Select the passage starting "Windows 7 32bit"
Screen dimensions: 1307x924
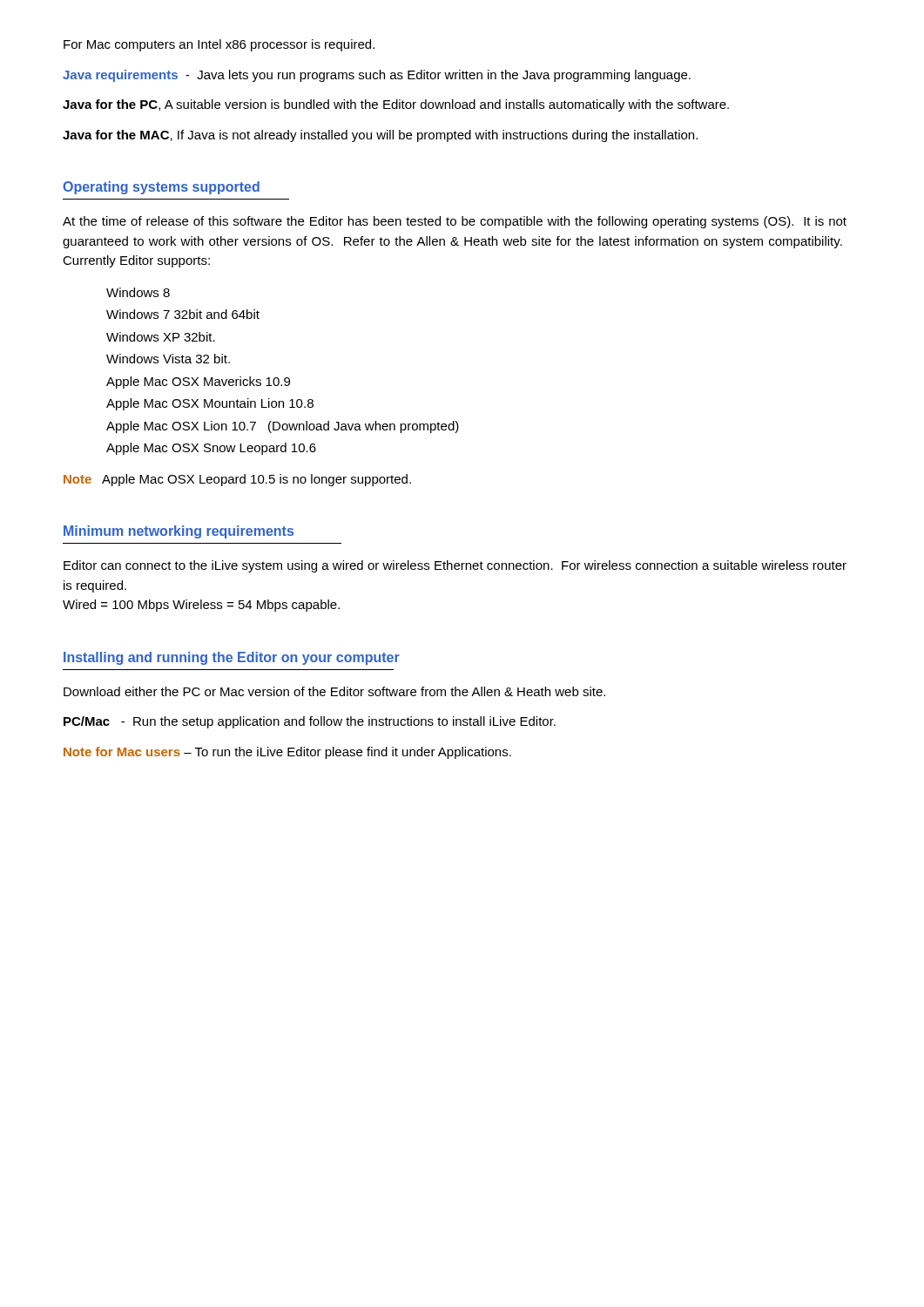click(183, 314)
